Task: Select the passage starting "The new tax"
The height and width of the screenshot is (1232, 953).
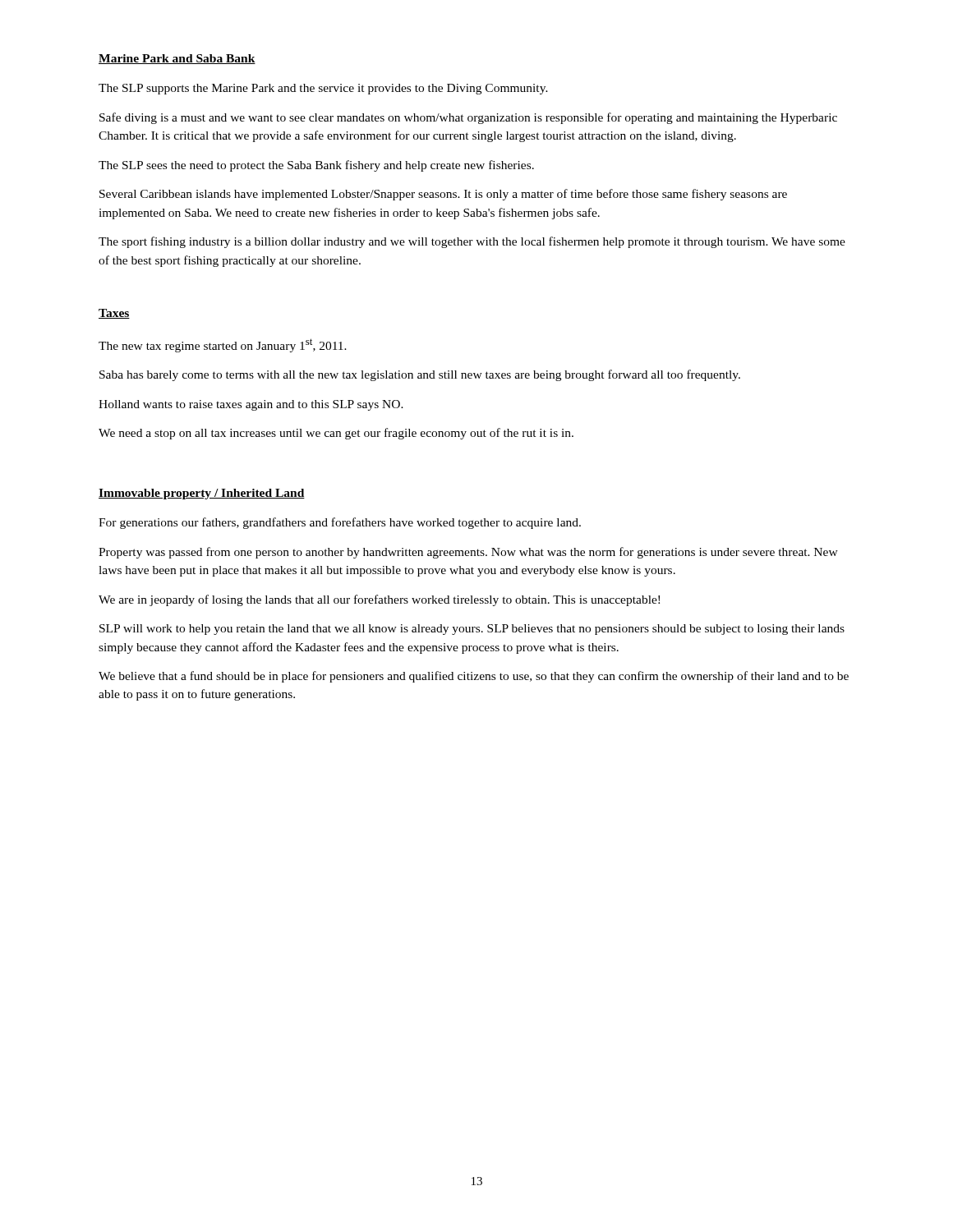Action: [x=223, y=344]
